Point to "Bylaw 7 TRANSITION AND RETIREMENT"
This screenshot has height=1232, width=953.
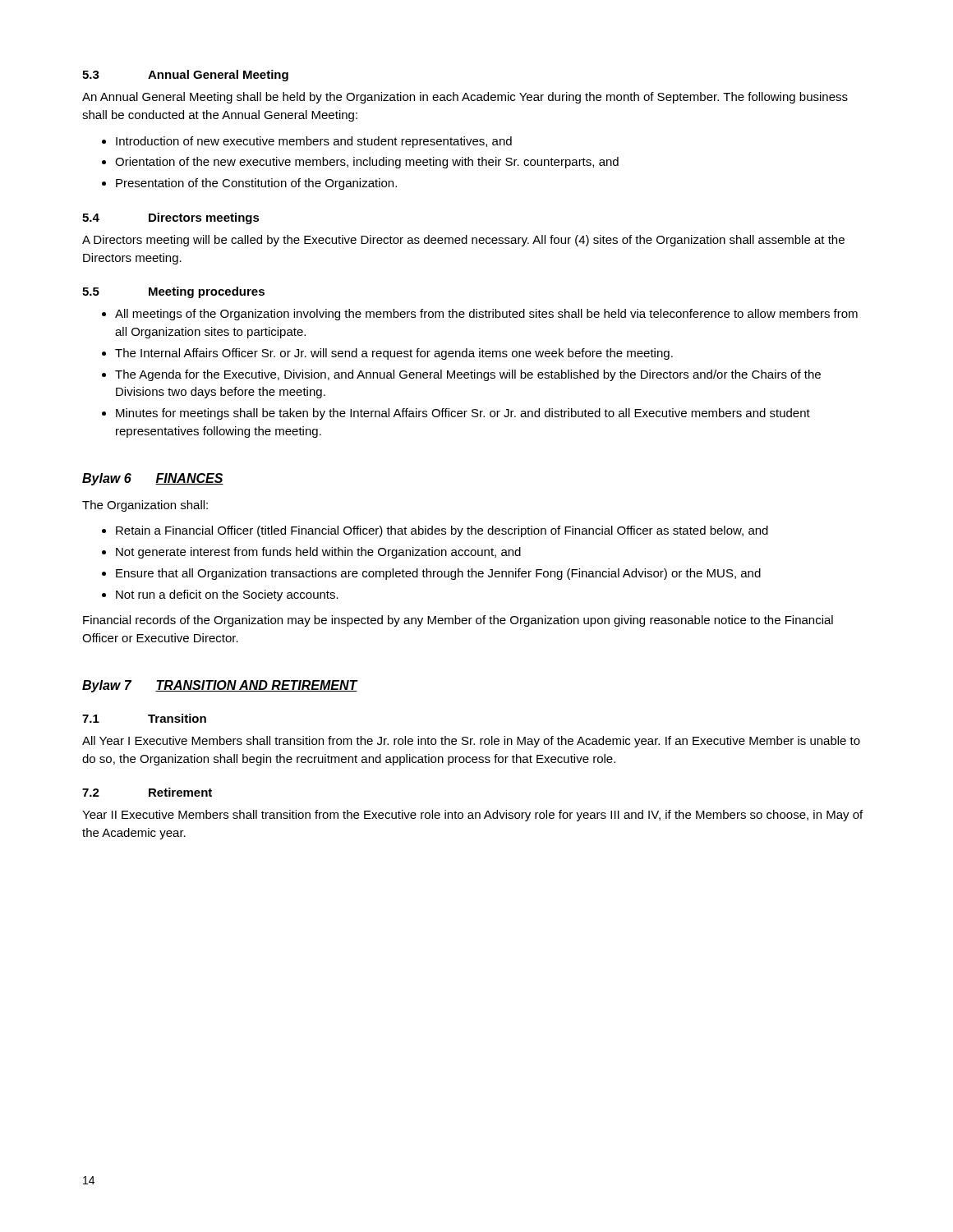pos(219,686)
